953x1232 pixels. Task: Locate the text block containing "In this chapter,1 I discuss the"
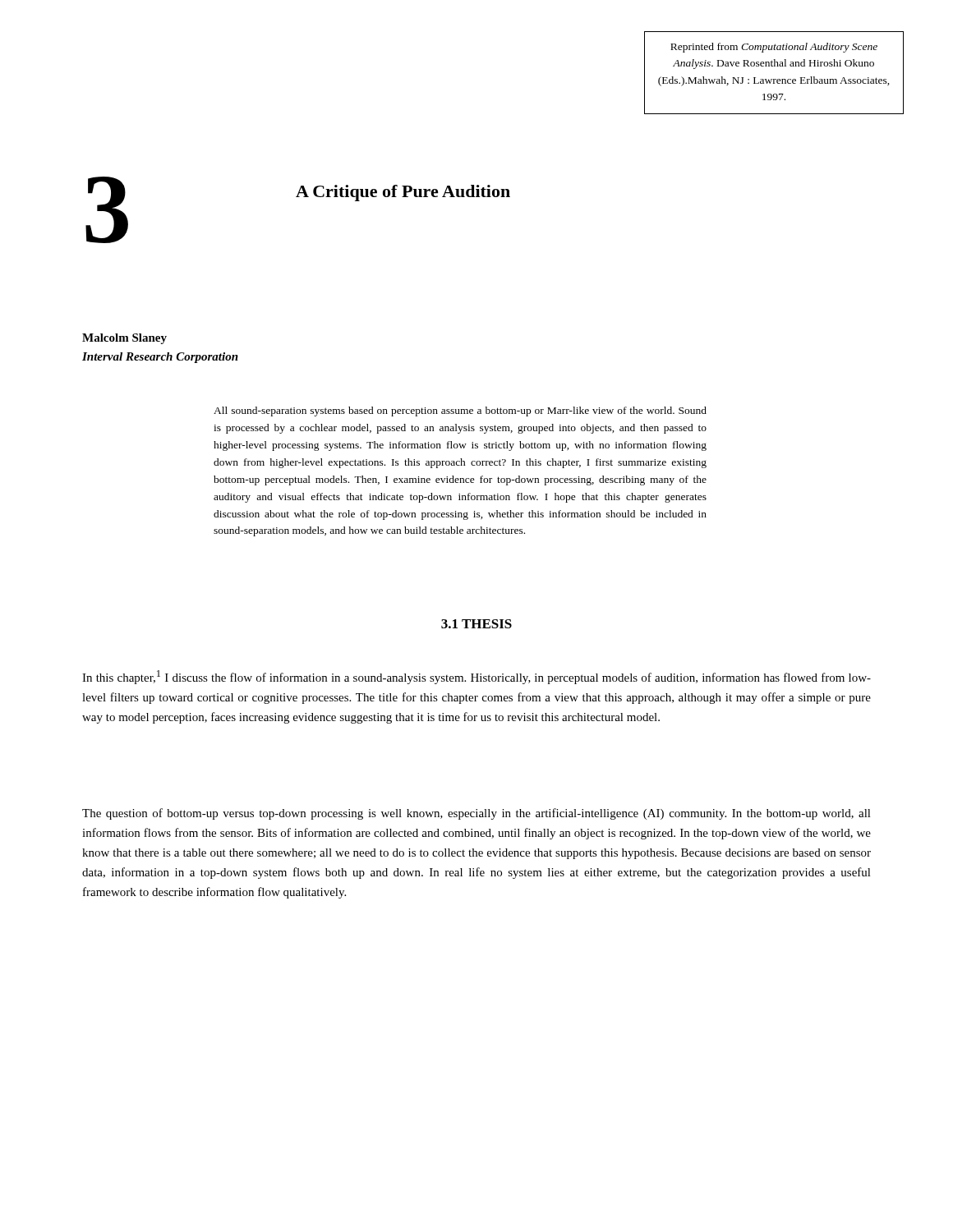click(476, 696)
